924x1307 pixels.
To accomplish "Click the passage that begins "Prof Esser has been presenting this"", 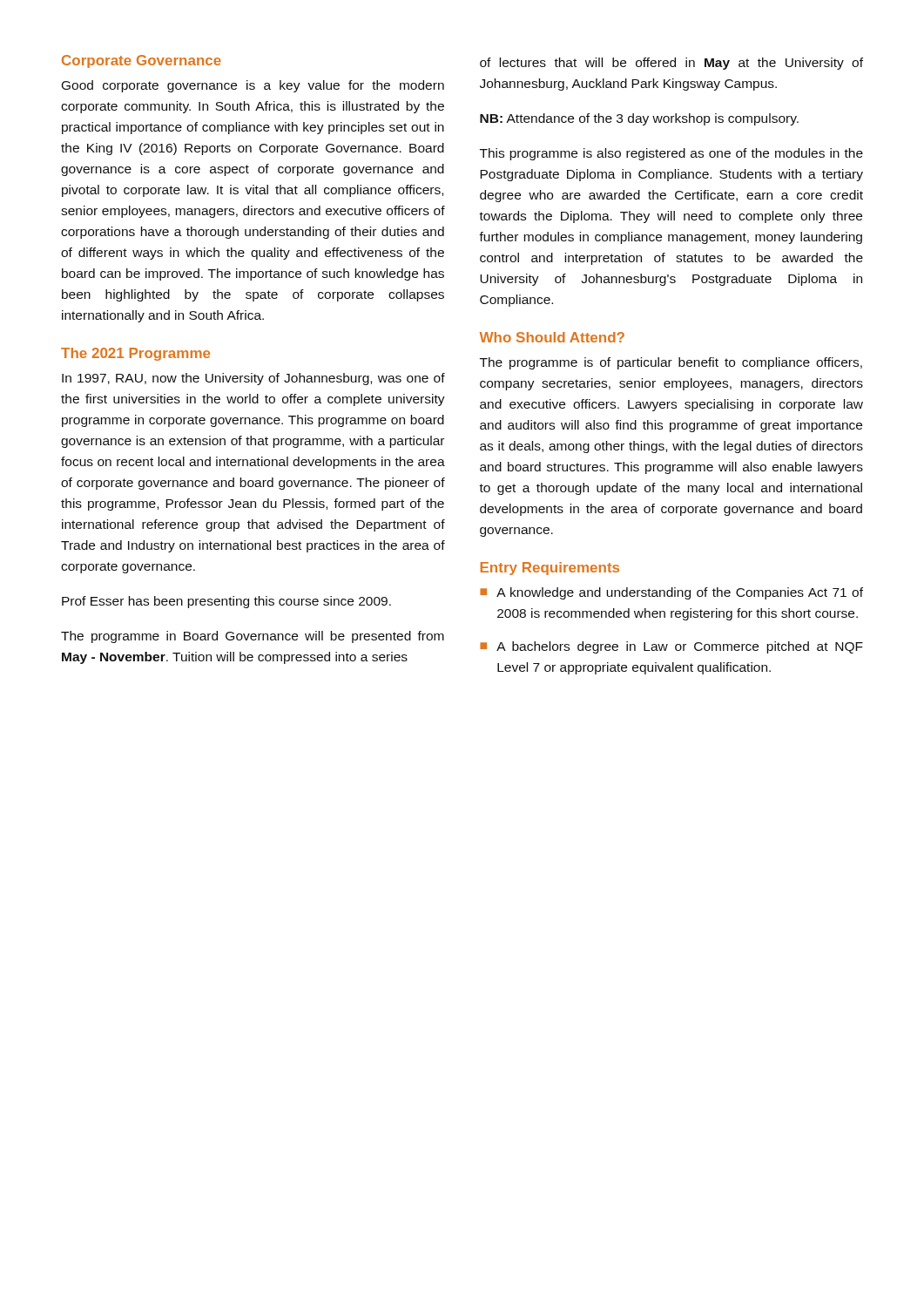I will coord(253,601).
